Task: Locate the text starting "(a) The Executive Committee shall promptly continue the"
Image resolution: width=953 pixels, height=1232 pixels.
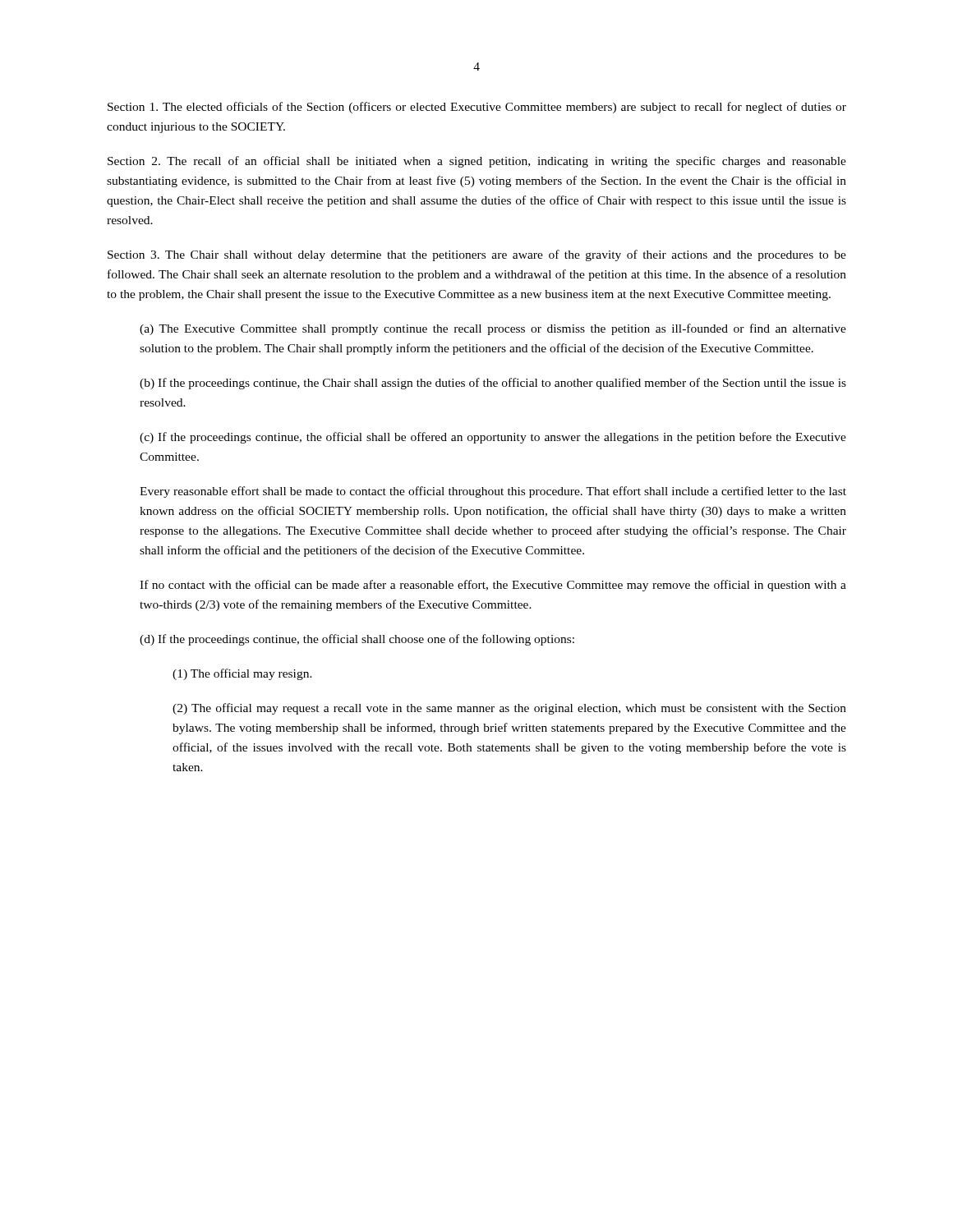Action: point(493,338)
